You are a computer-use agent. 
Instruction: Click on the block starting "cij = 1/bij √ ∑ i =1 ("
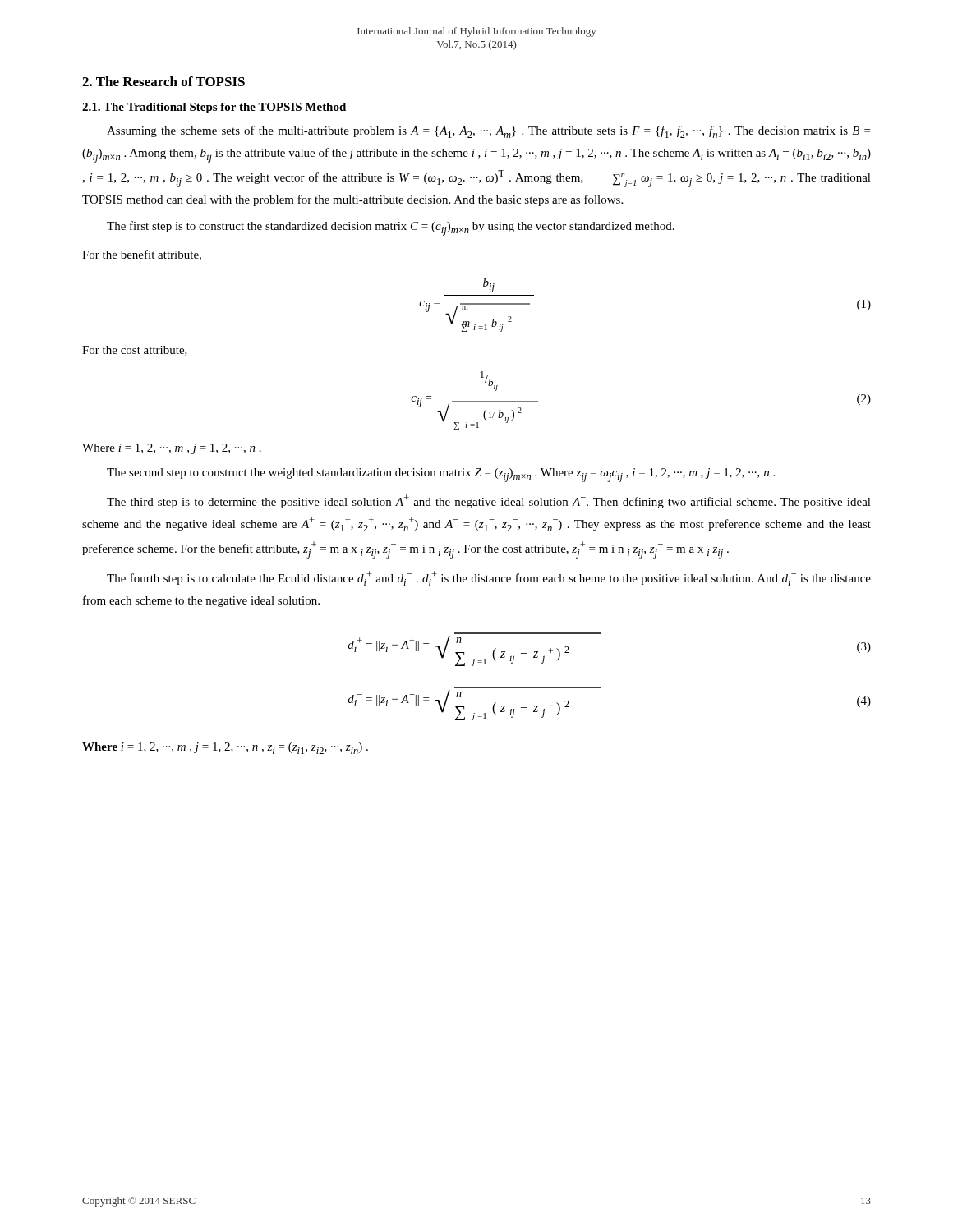click(x=489, y=381)
